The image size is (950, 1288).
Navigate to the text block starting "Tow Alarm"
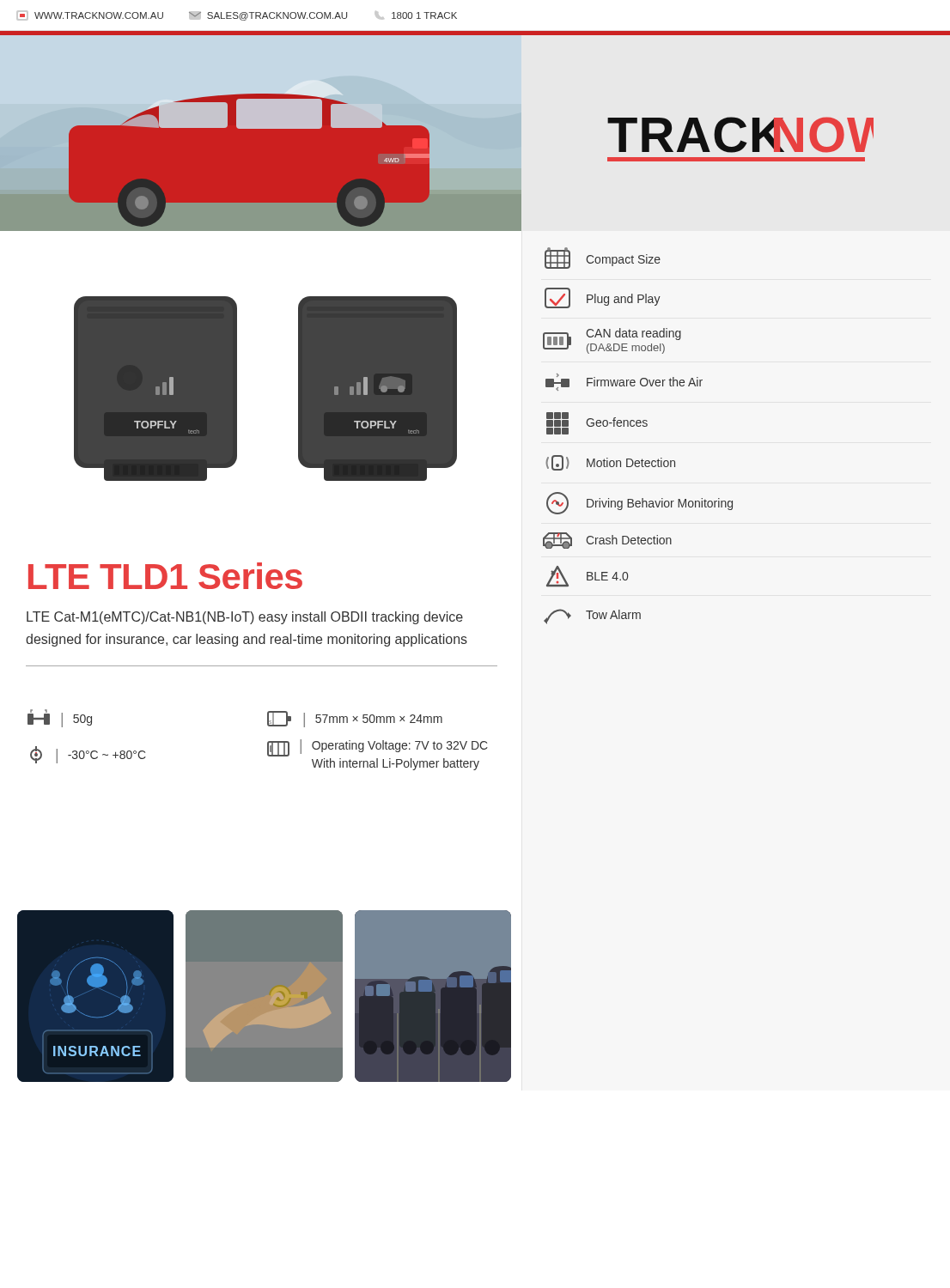pyautogui.click(x=591, y=615)
